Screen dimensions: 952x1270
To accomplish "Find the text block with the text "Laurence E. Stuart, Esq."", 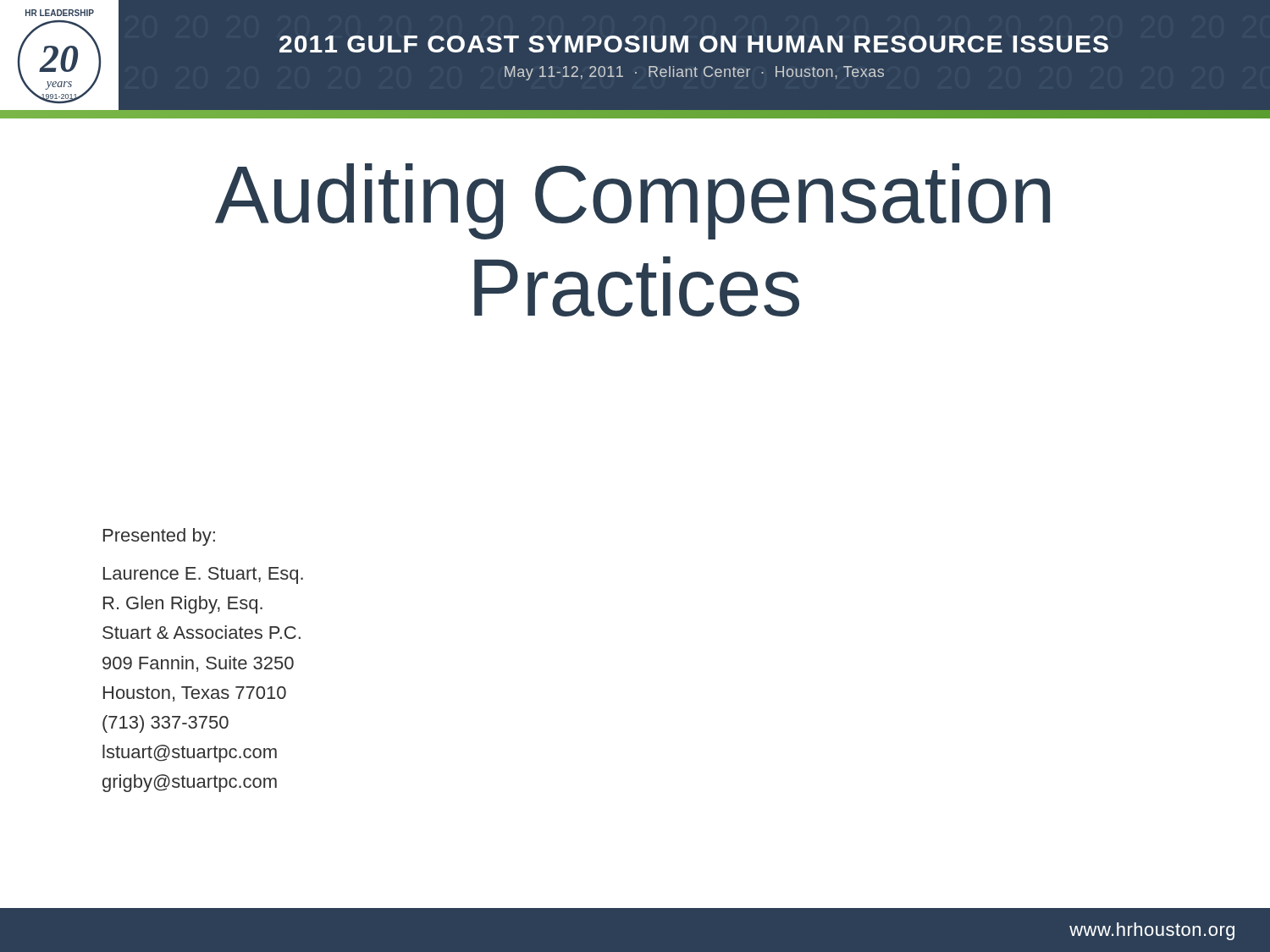I will coord(203,678).
